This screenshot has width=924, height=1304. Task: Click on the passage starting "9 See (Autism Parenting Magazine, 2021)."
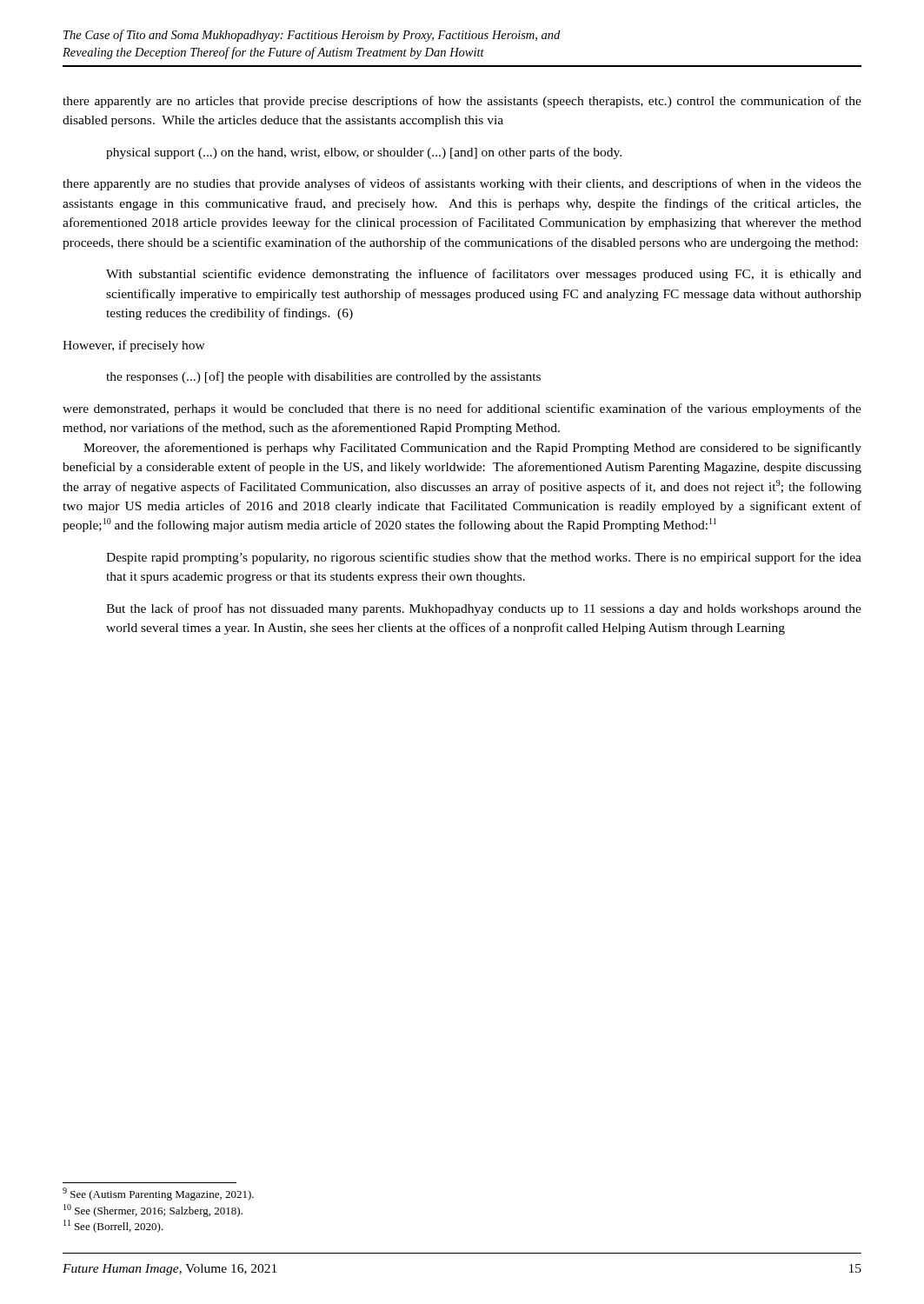(x=158, y=1194)
